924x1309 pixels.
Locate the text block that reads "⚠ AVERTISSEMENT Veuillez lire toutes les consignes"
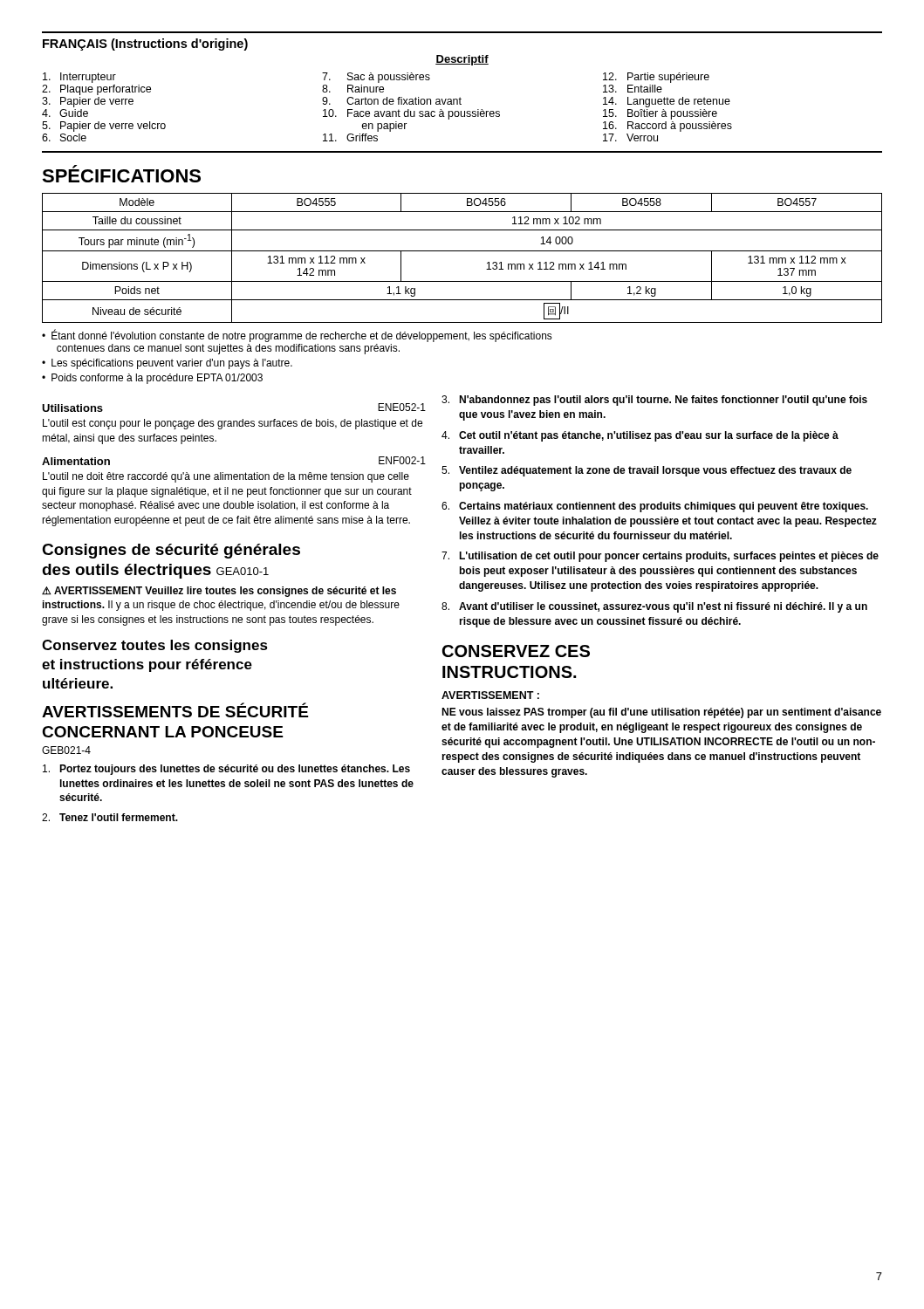coord(221,605)
